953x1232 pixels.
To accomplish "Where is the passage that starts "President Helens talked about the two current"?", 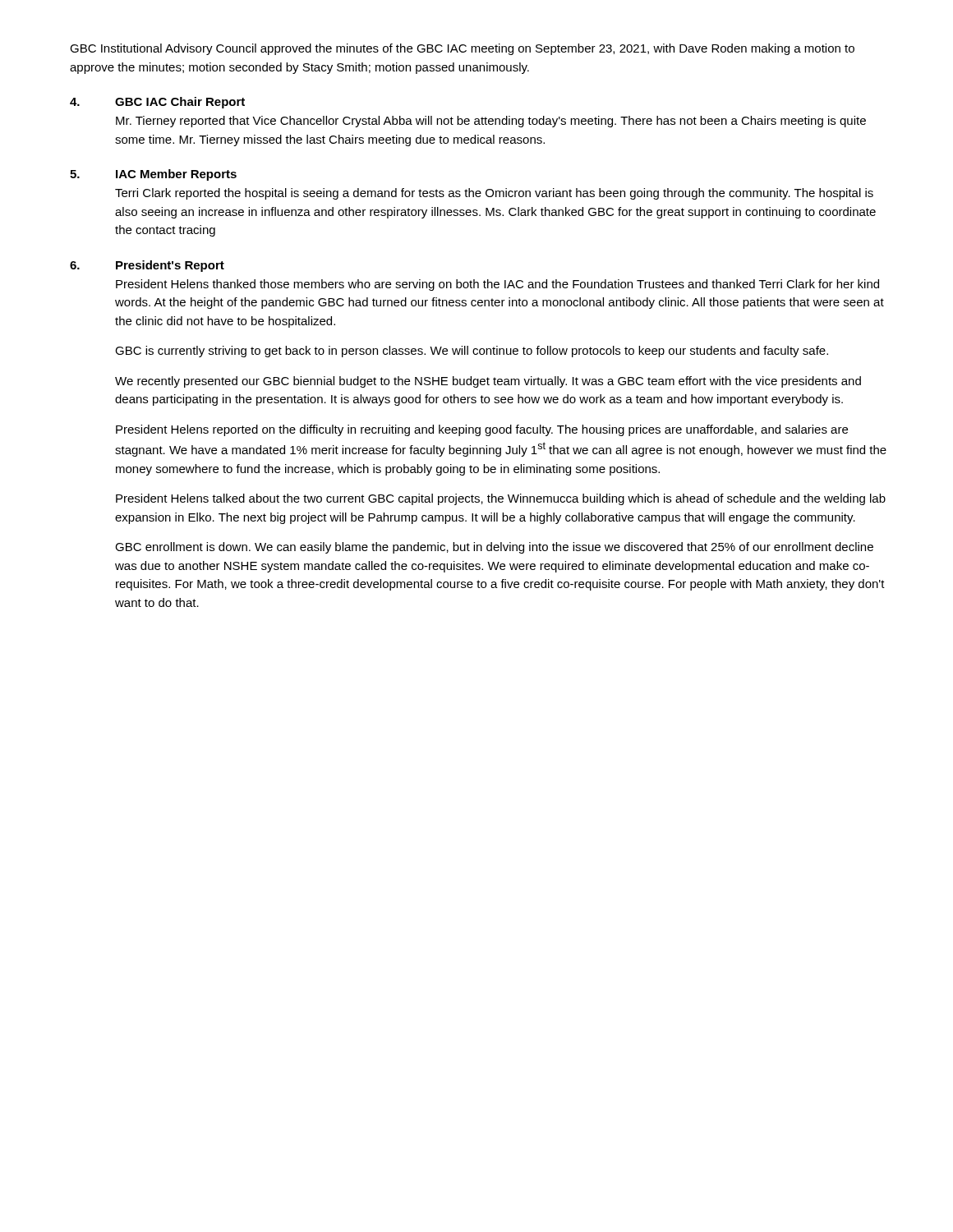I will 500,507.
